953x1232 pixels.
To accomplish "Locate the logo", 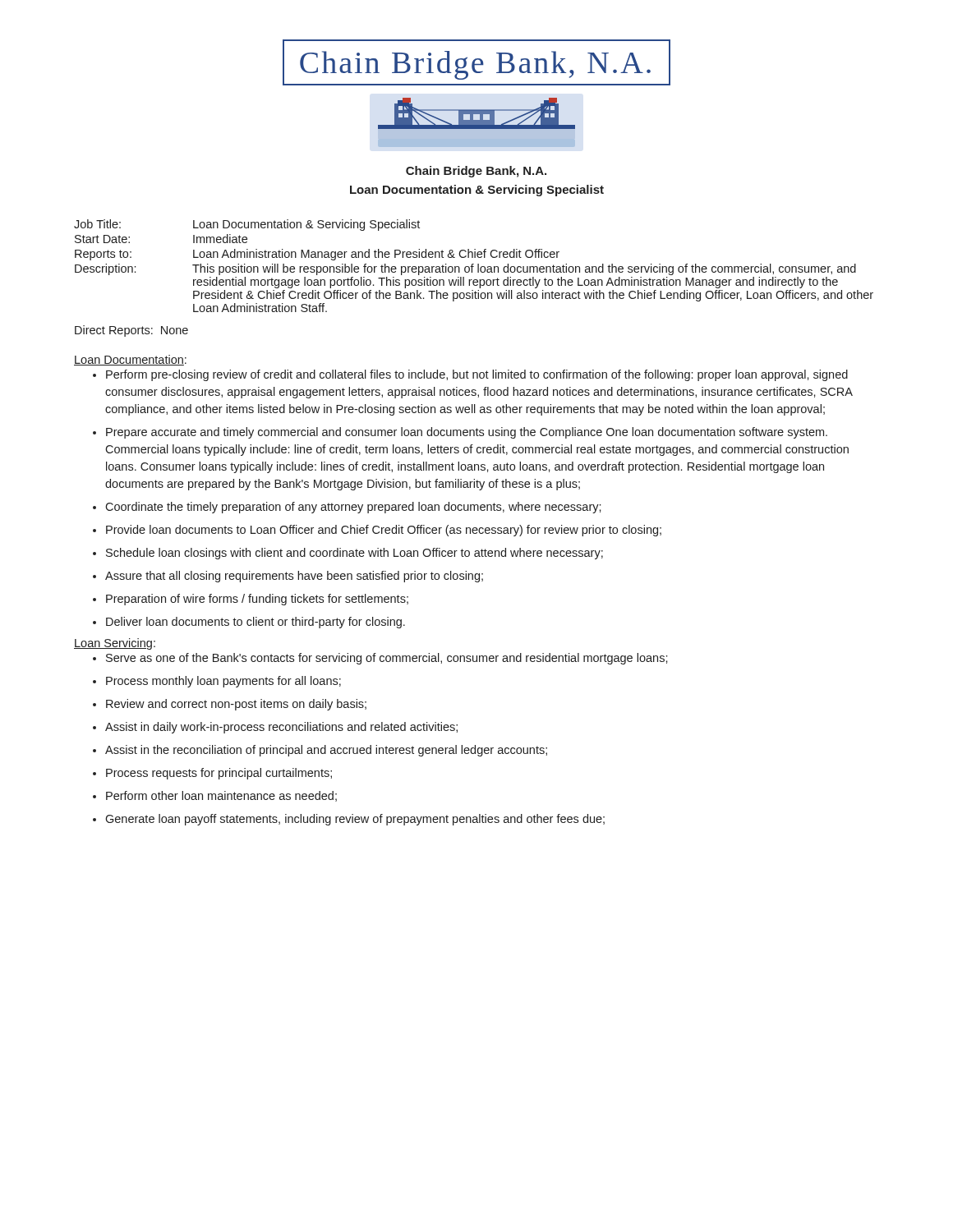I will (x=476, y=124).
